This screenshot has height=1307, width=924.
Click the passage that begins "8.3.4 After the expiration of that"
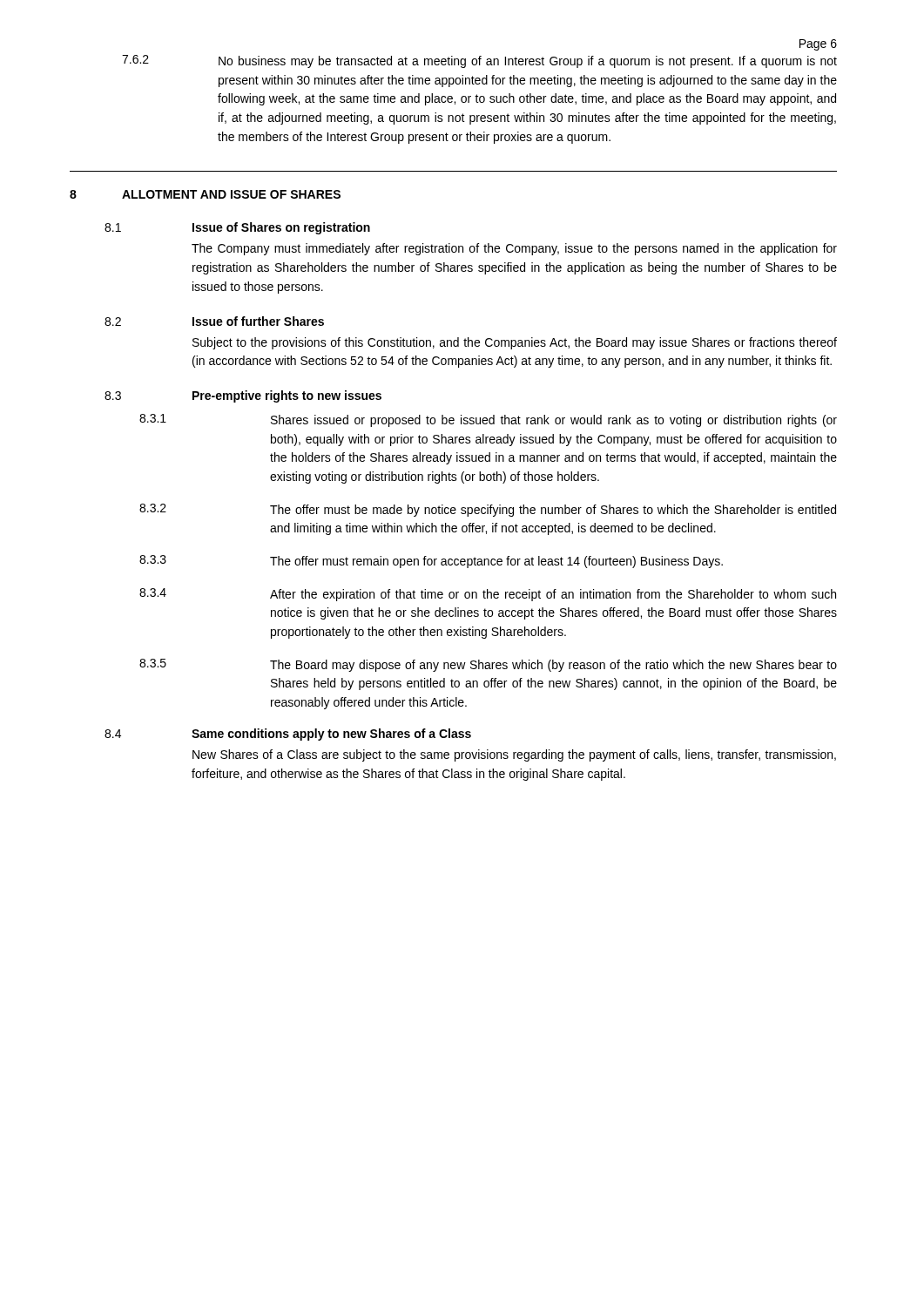[x=453, y=614]
